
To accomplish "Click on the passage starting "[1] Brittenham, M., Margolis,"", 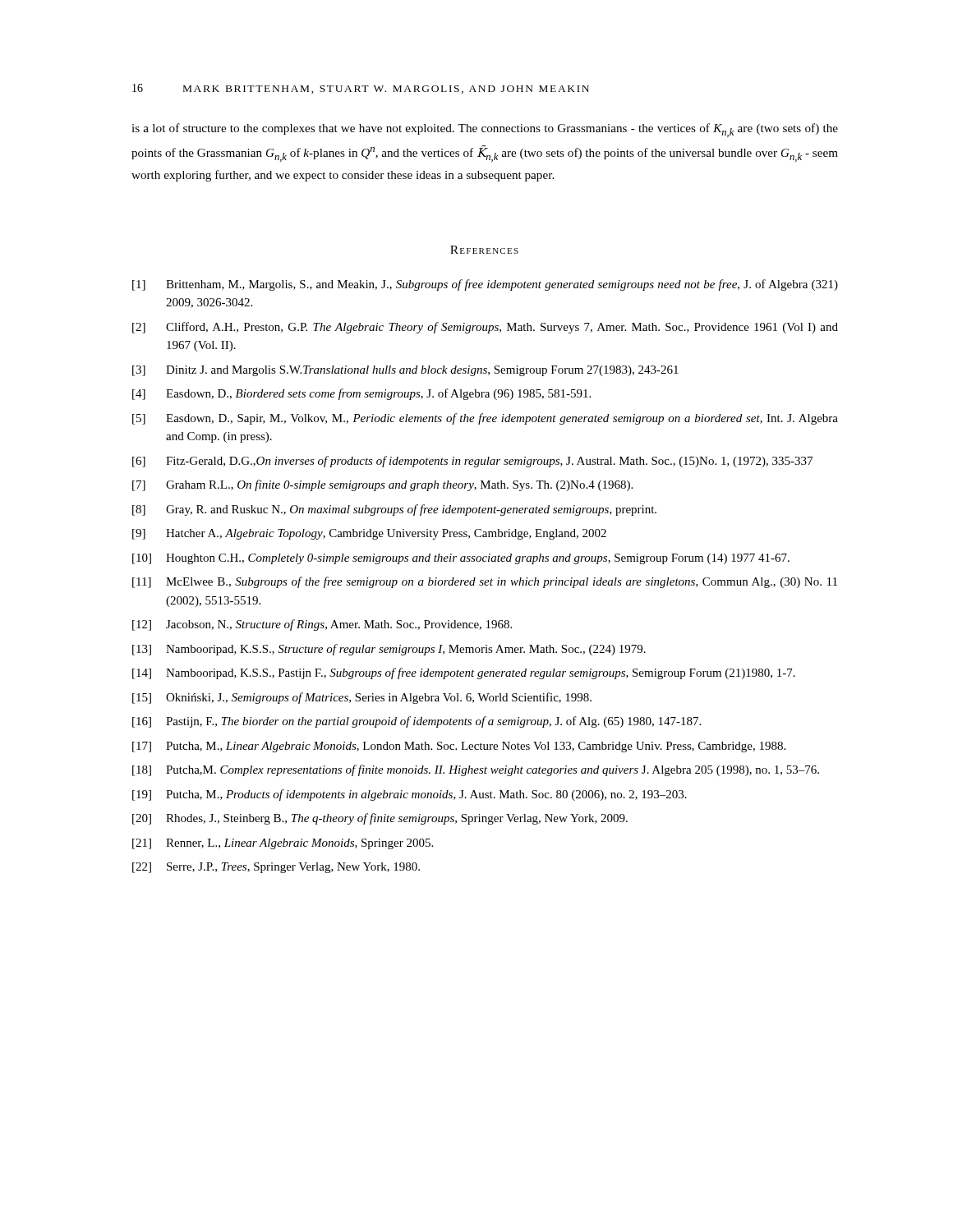I will pyautogui.click(x=485, y=294).
